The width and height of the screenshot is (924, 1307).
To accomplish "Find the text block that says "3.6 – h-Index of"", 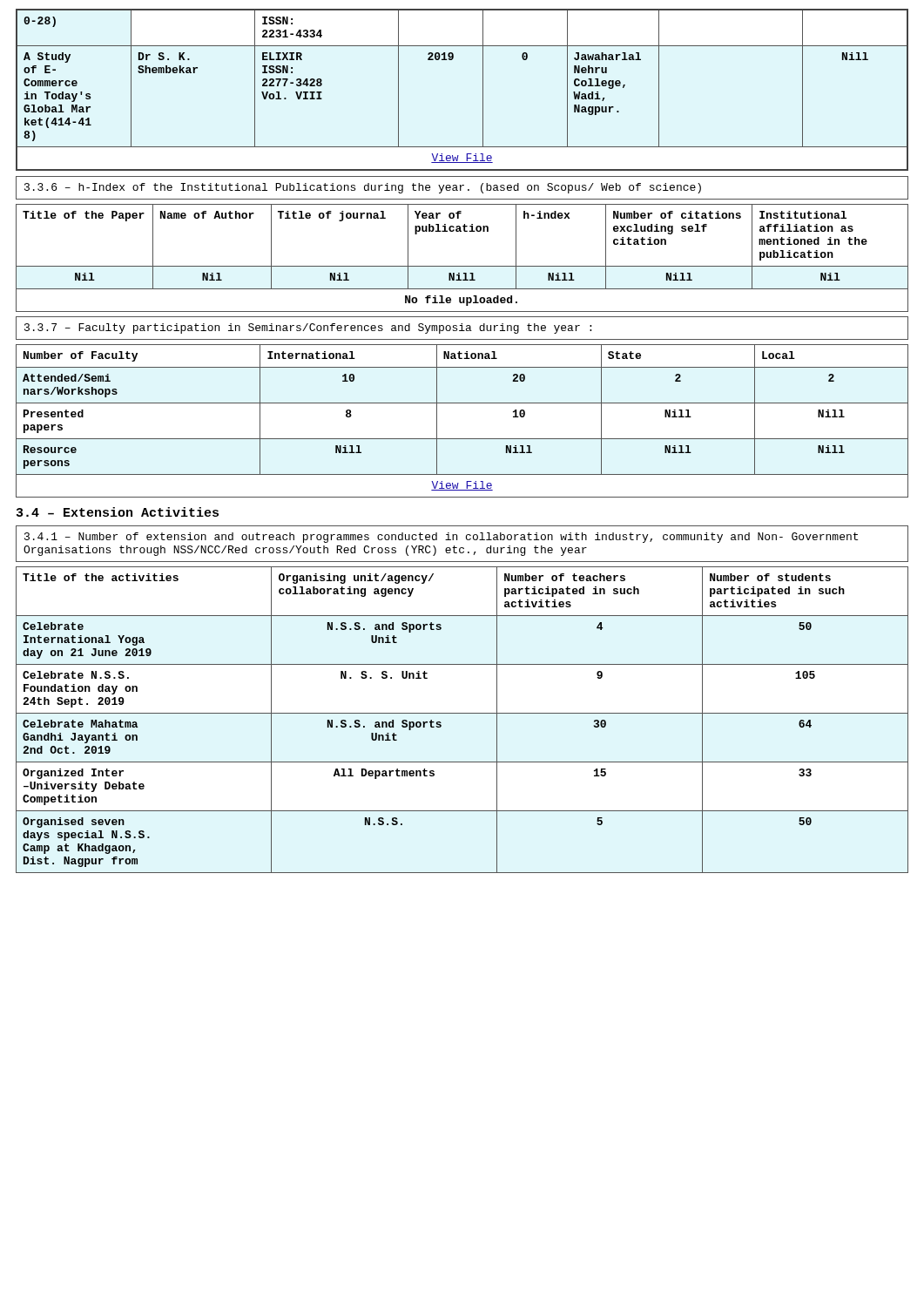I will [x=363, y=188].
